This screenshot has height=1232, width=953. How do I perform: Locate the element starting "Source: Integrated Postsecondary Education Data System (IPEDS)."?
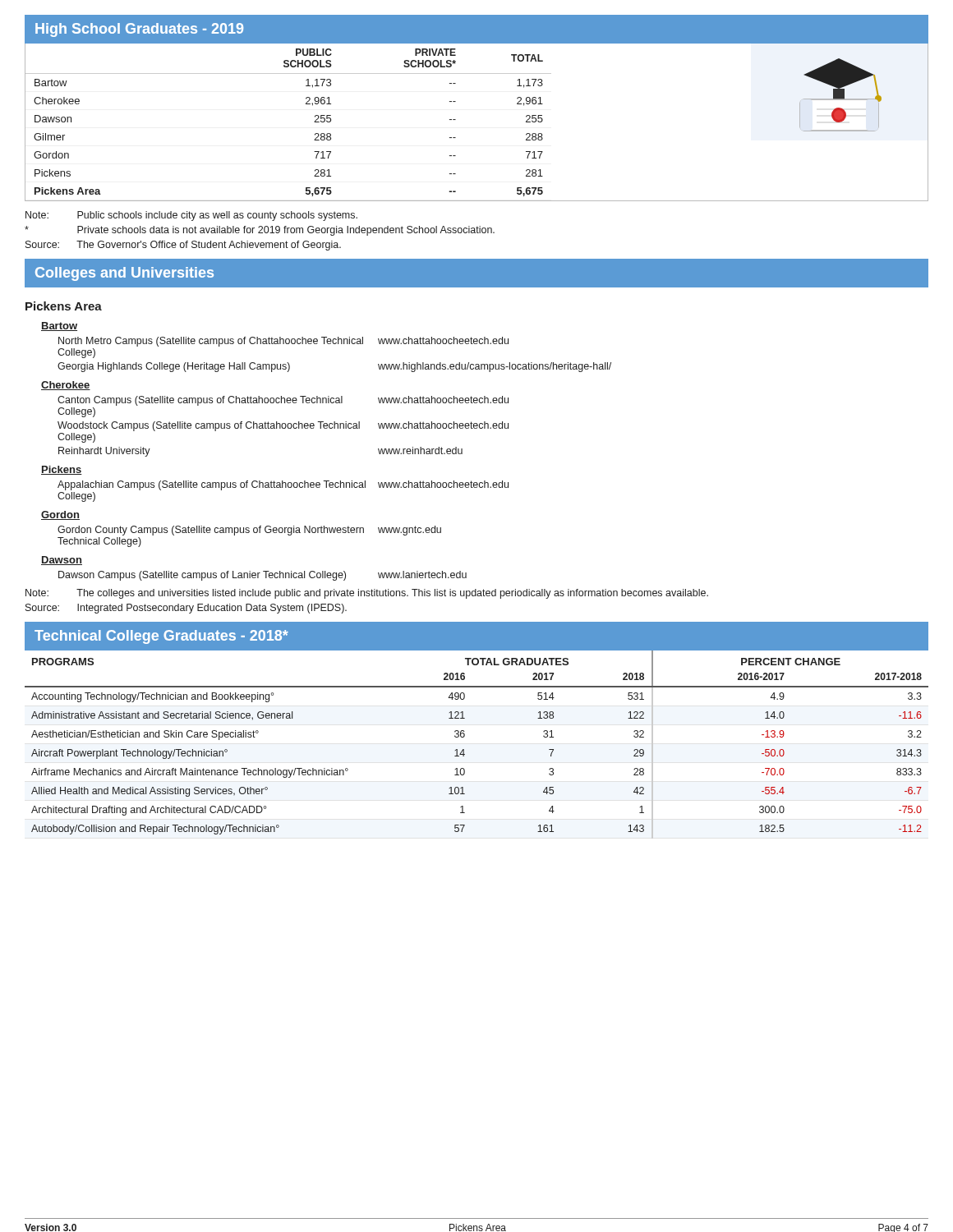(x=186, y=608)
